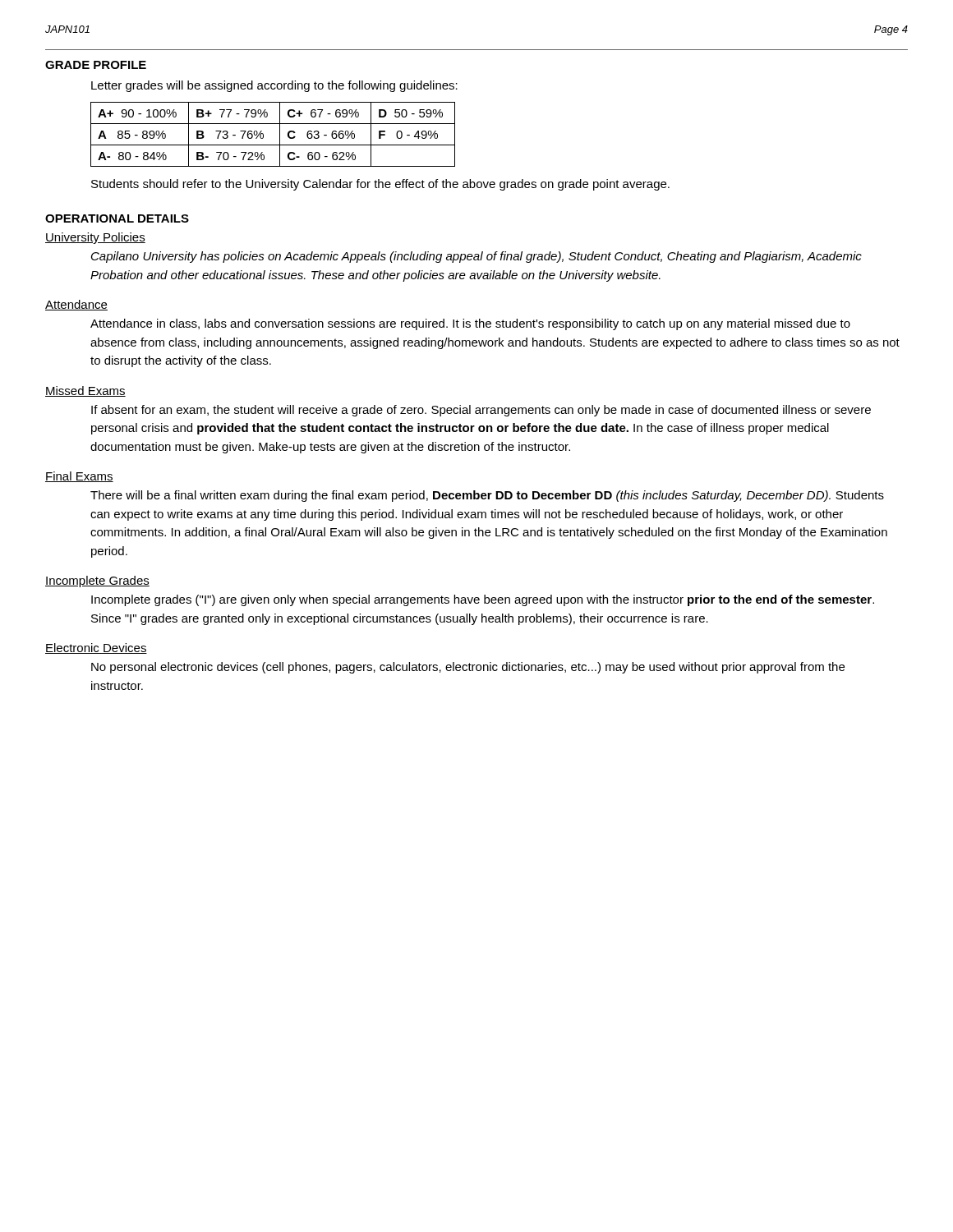
Task: Point to the block starting "There will be a final"
Action: click(489, 523)
